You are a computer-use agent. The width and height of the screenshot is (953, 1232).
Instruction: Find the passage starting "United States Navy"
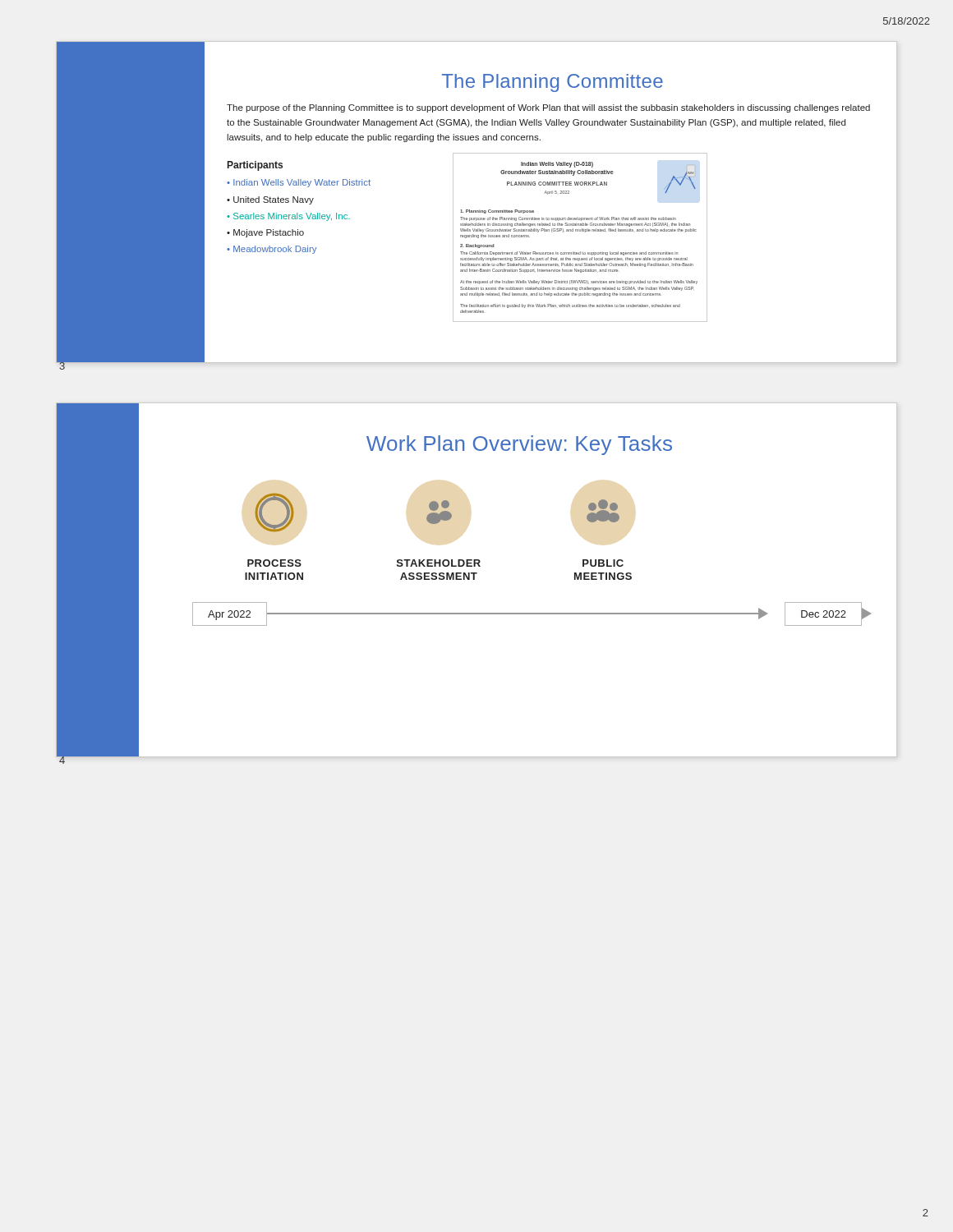point(273,199)
